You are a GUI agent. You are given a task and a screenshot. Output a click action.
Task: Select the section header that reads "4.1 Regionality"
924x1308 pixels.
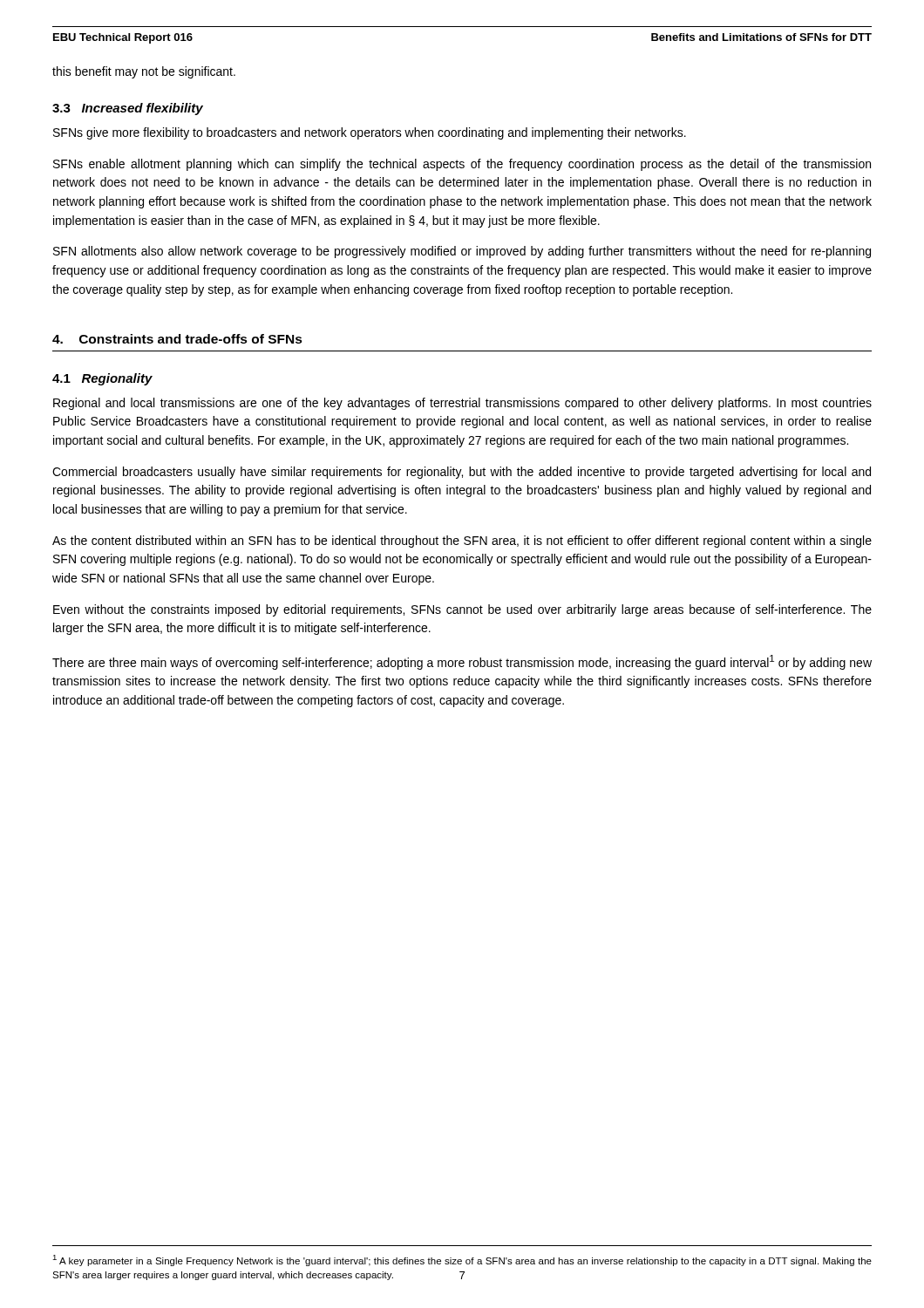[x=102, y=378]
